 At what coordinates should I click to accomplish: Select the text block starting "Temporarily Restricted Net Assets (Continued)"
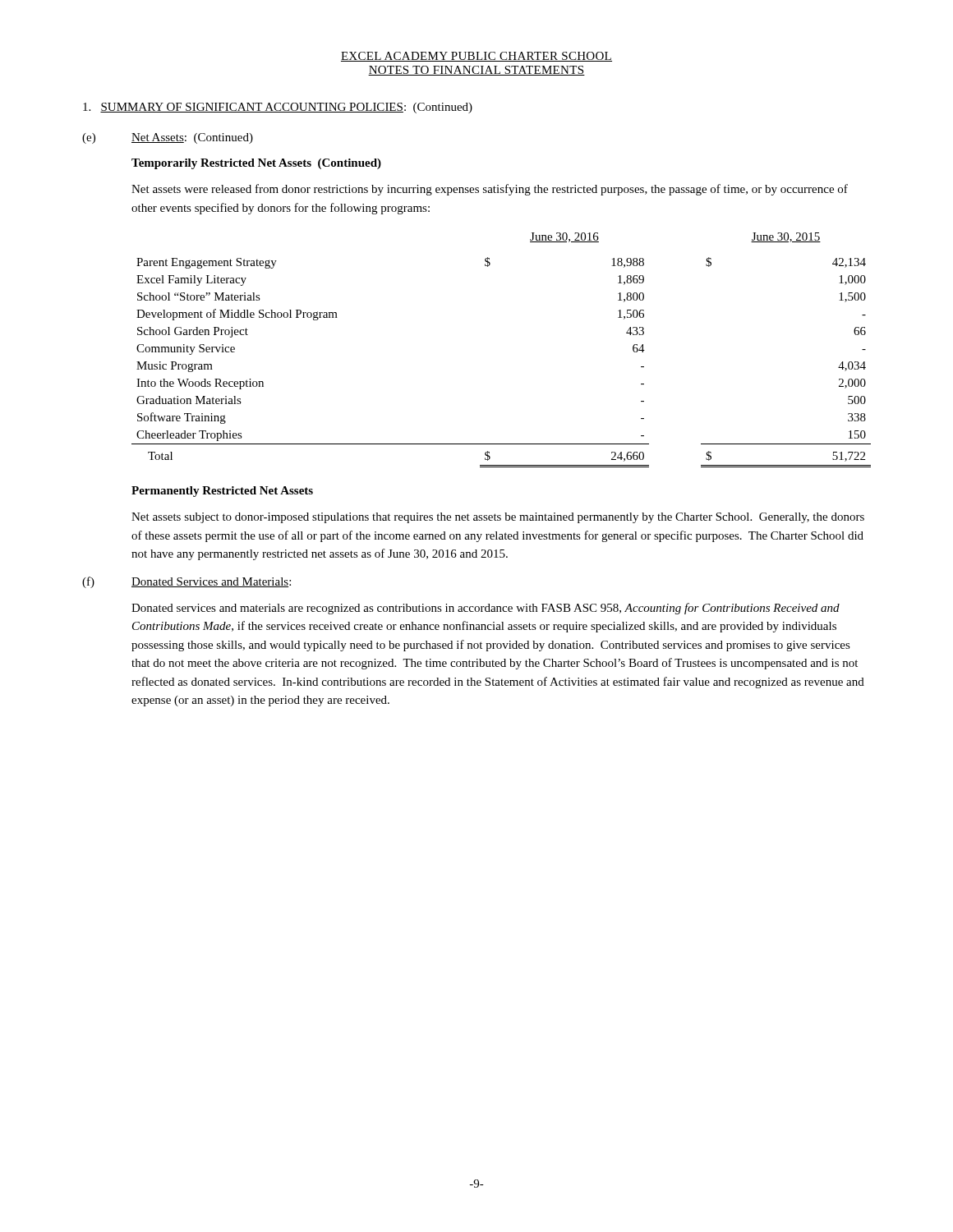(256, 163)
